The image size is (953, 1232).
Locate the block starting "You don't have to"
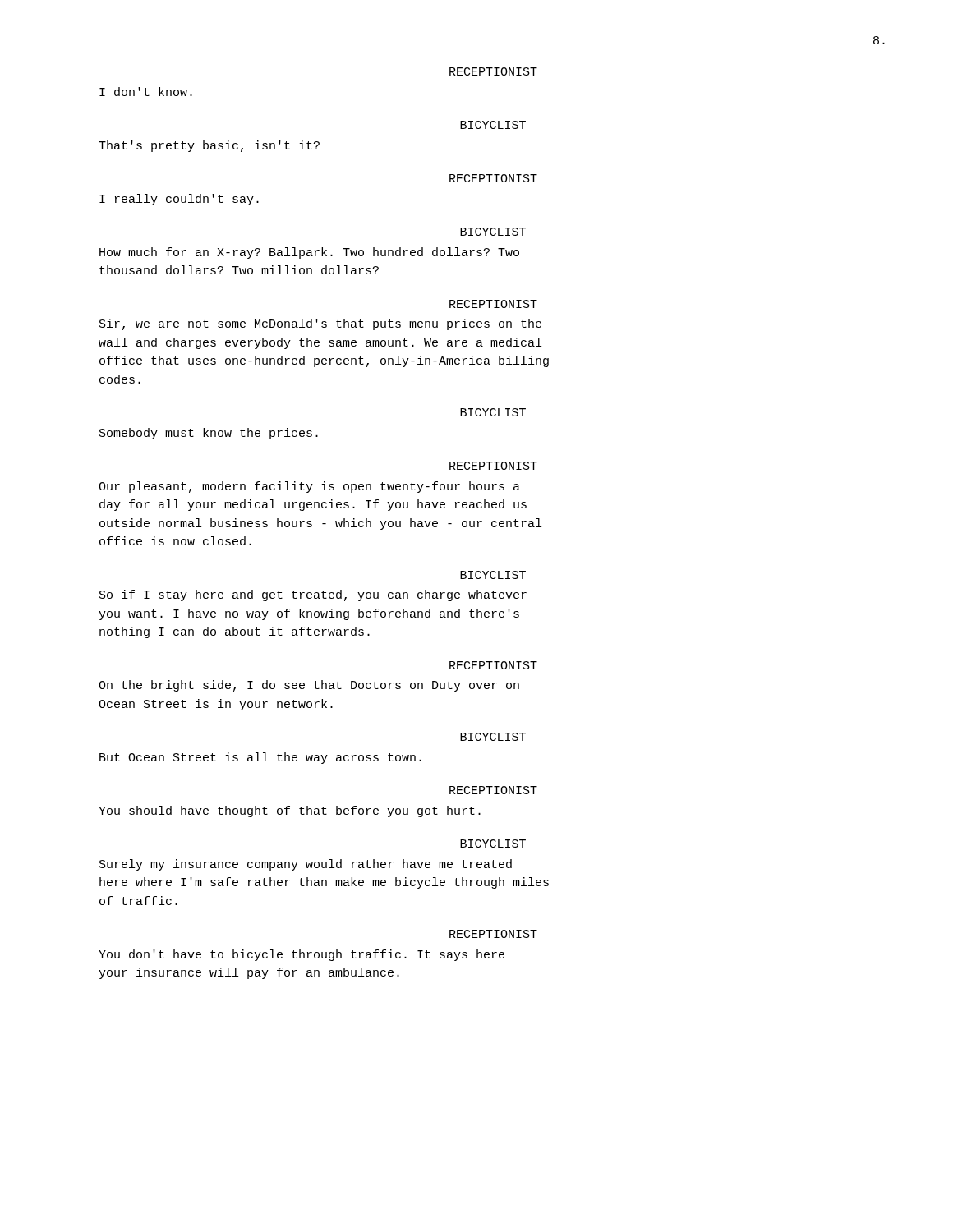coord(302,964)
